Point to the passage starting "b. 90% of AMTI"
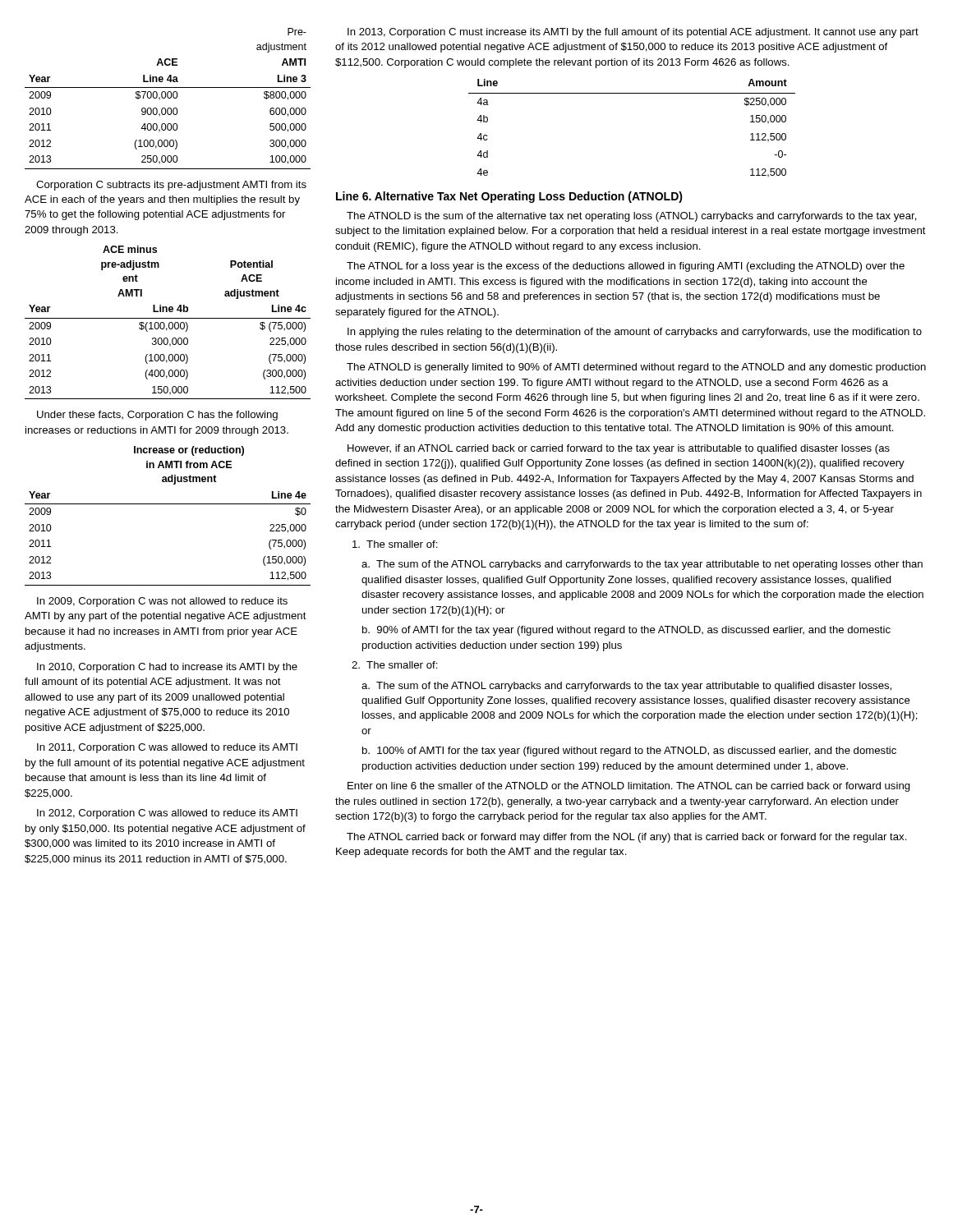The image size is (953, 1232). click(645, 638)
